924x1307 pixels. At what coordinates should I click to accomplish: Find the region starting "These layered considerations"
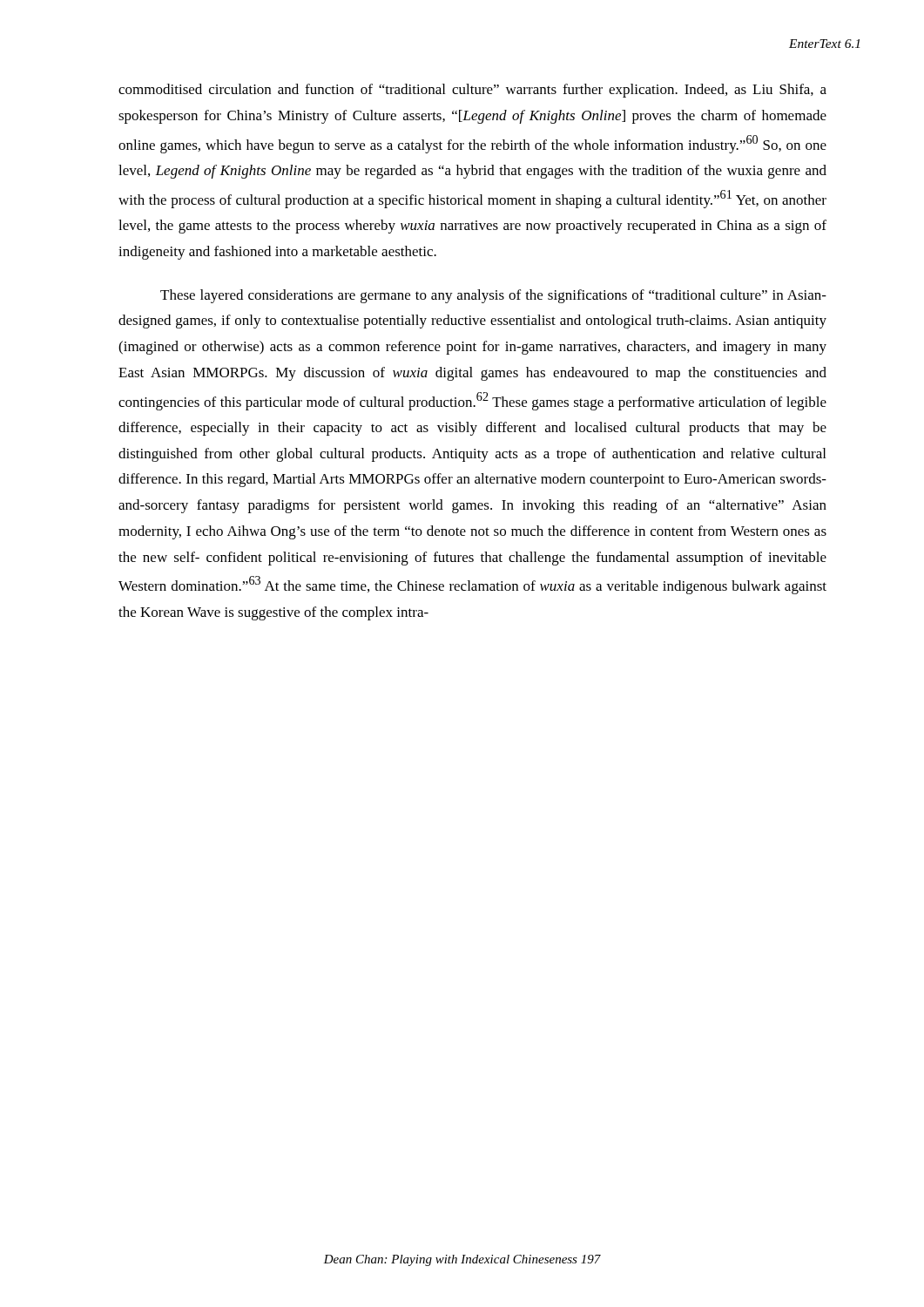pyautogui.click(x=472, y=454)
